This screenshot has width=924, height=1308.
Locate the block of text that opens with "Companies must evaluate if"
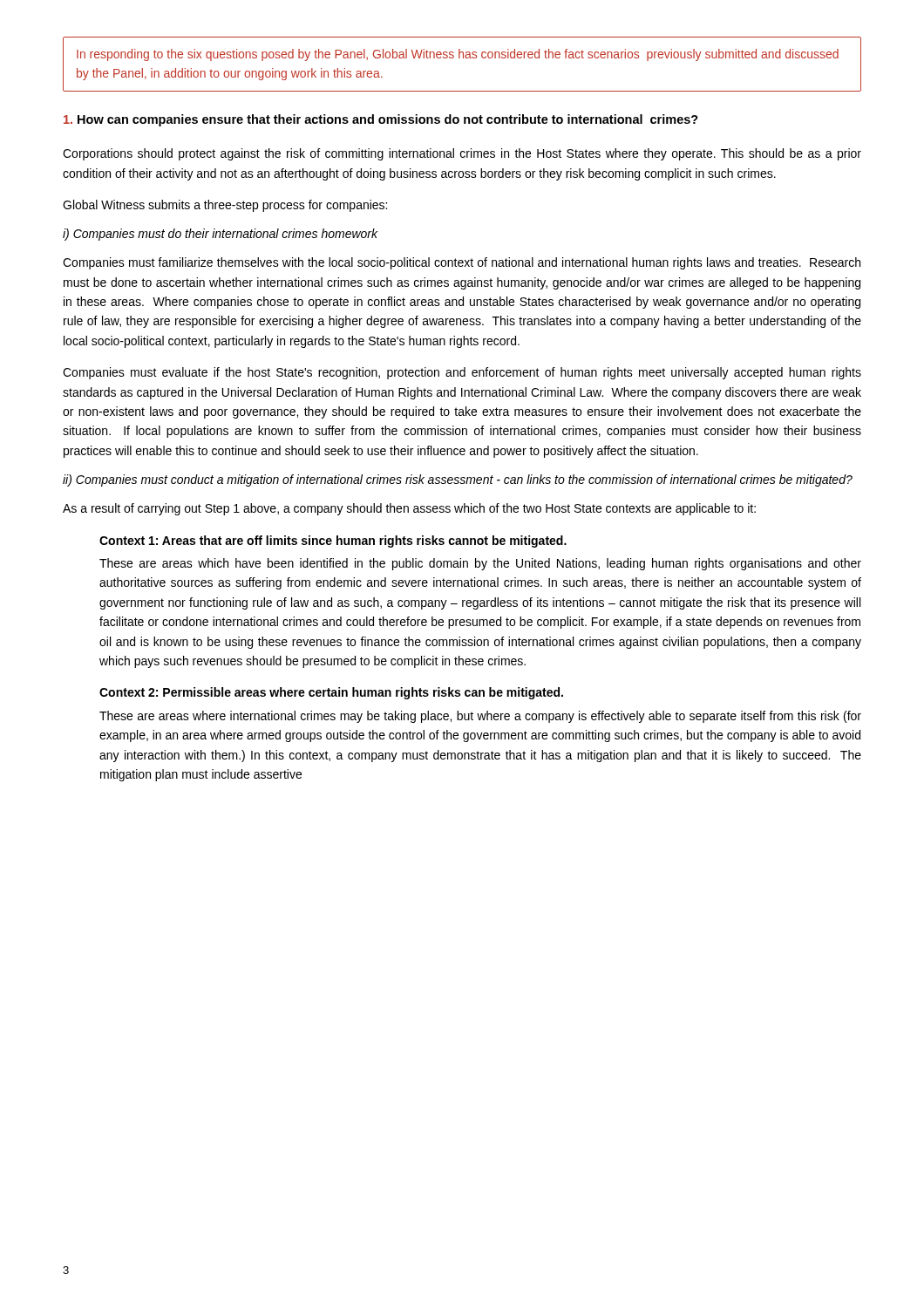[462, 412]
